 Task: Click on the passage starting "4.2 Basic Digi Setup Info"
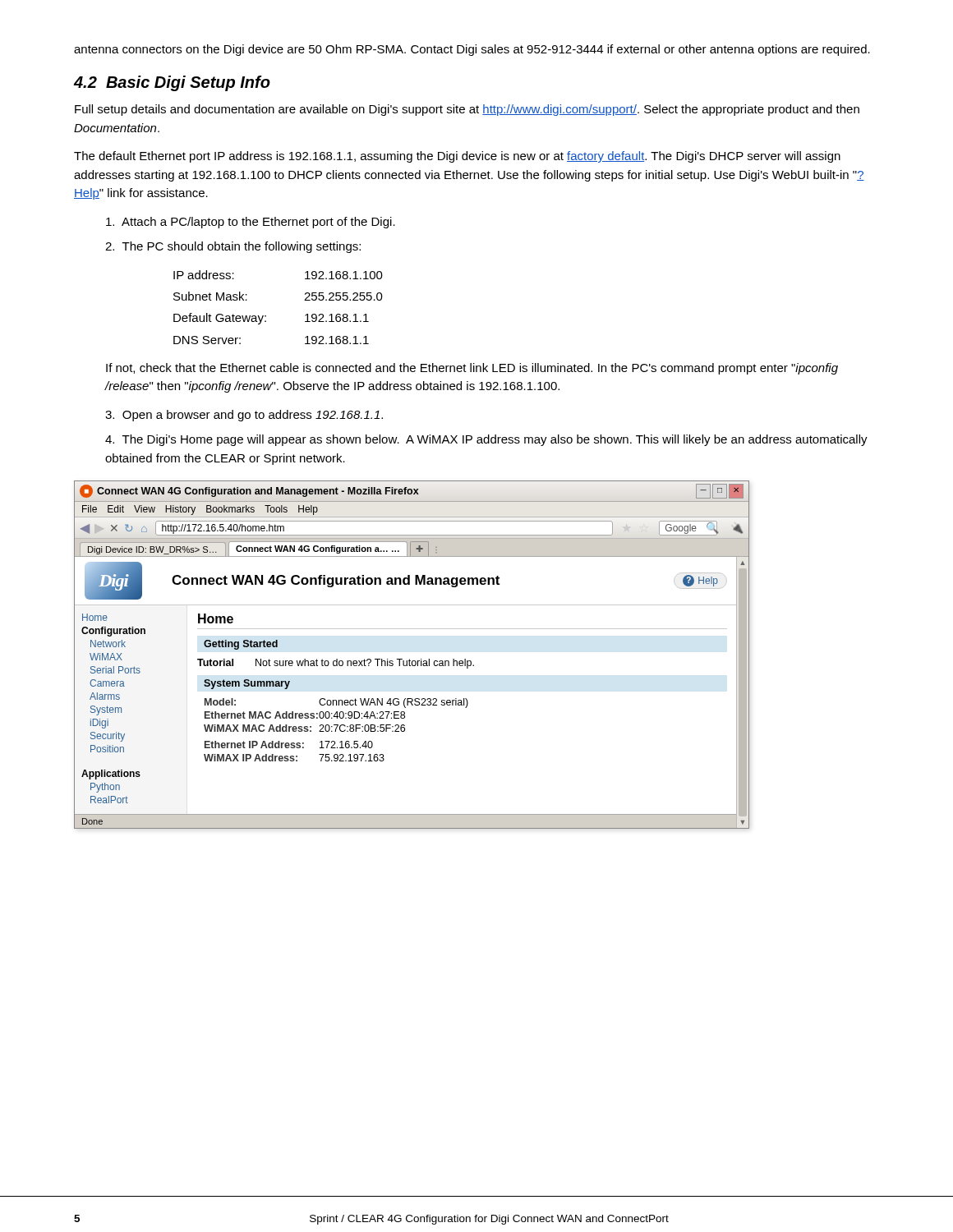172,82
